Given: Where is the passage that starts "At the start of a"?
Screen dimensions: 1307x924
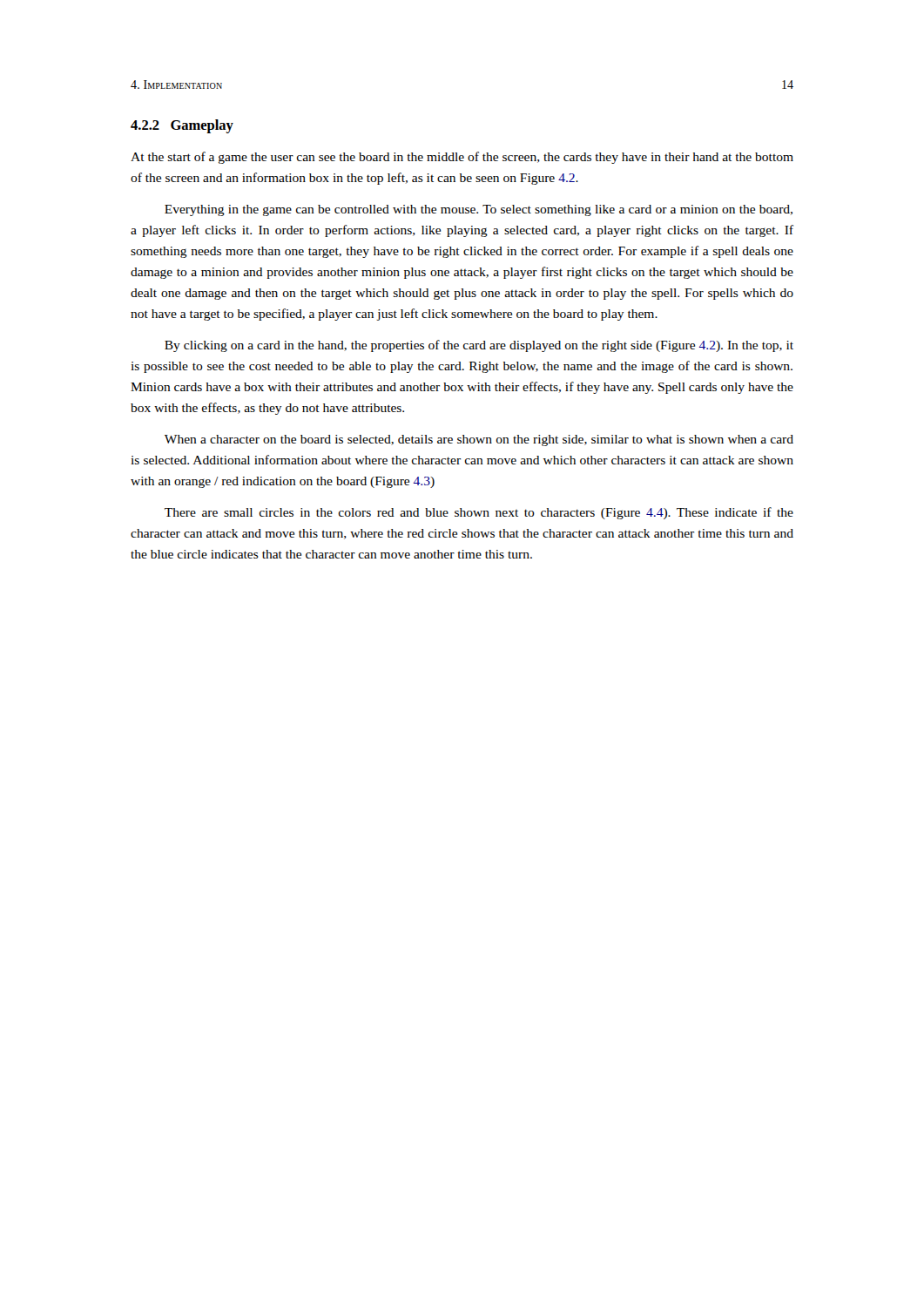Looking at the screenshot, I should 462,167.
